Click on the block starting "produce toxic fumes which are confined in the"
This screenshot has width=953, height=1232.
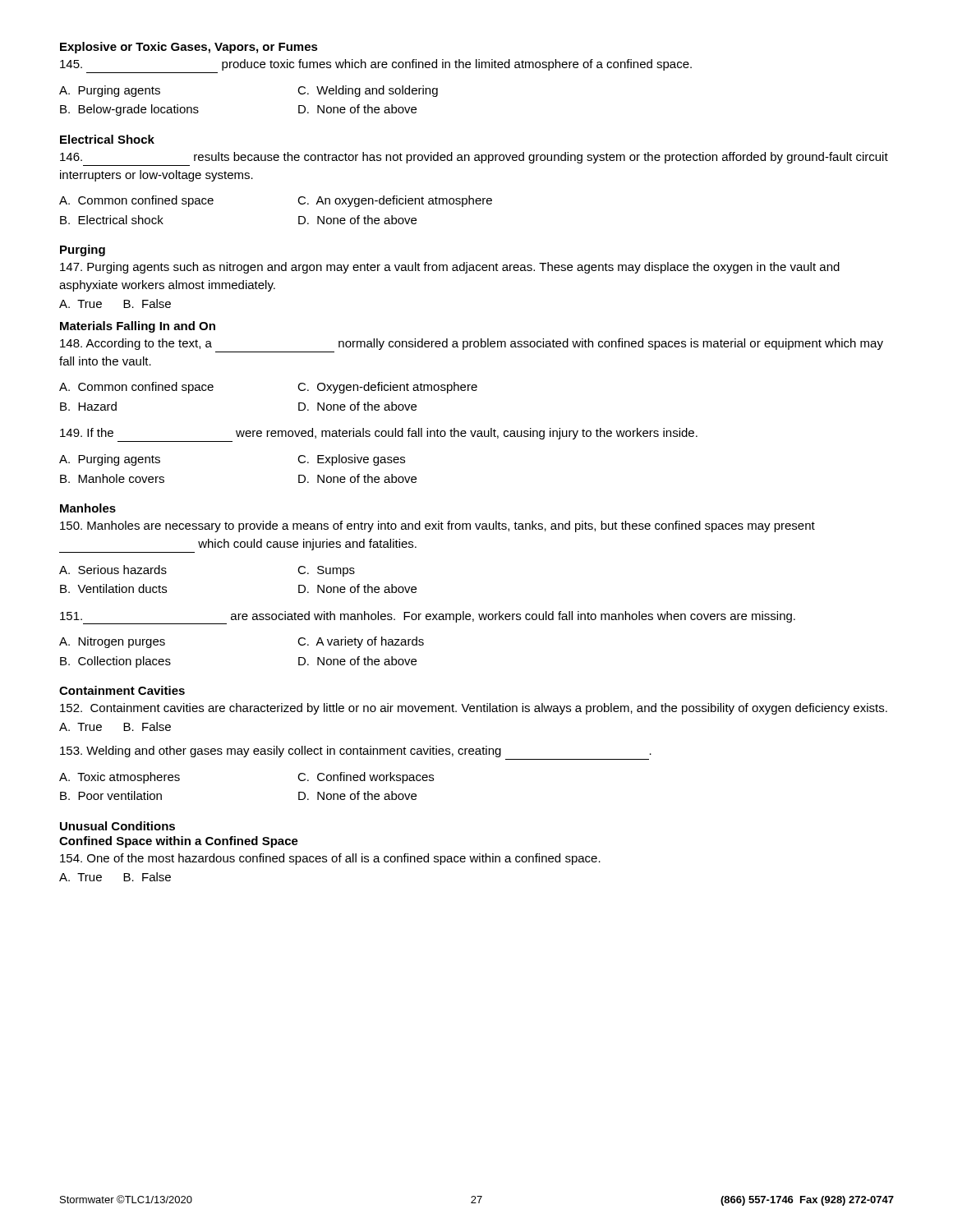click(376, 65)
